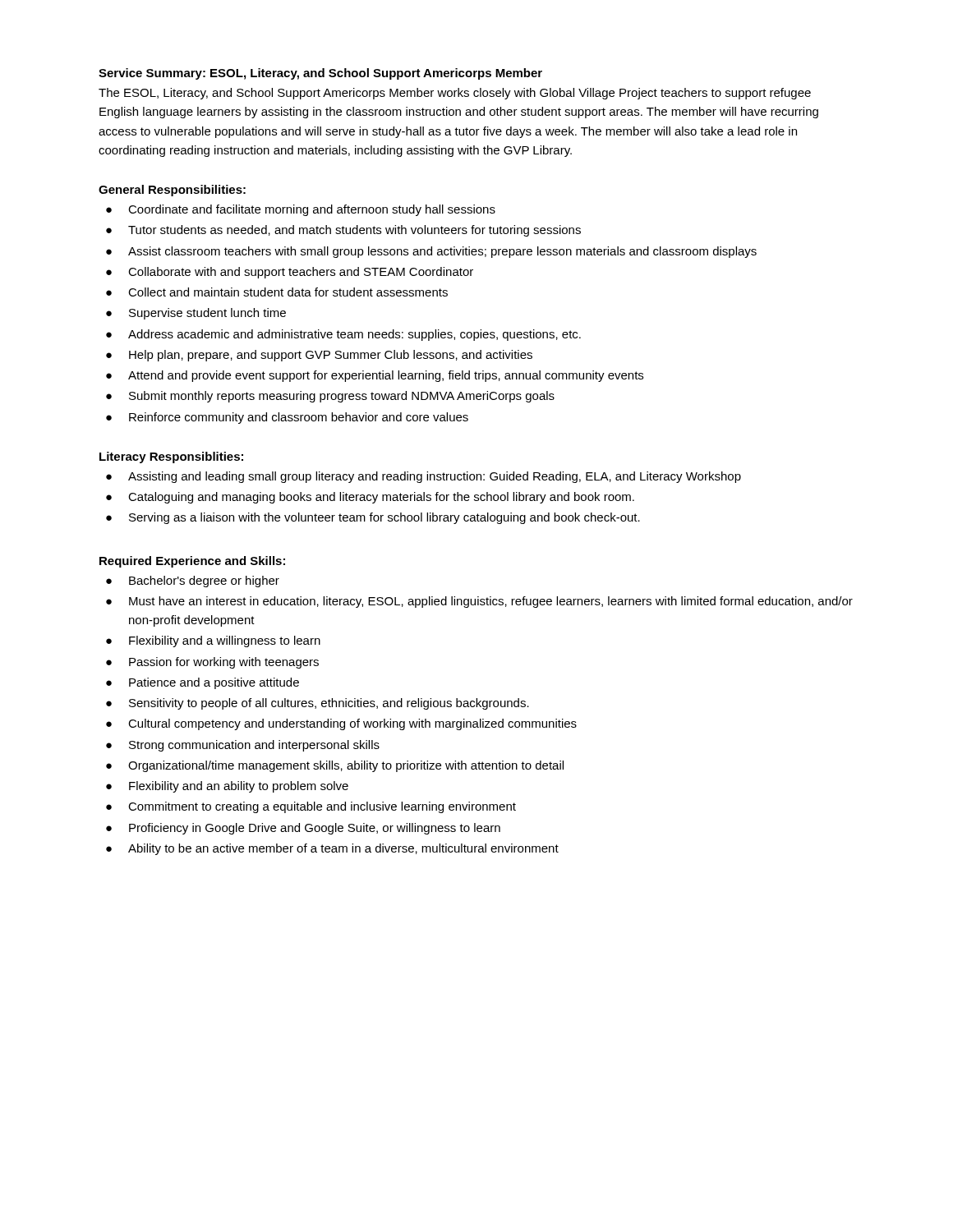The image size is (953, 1232).
Task: Select the region starting "●Address academic and administrative team needs:"
Action: [x=476, y=334]
